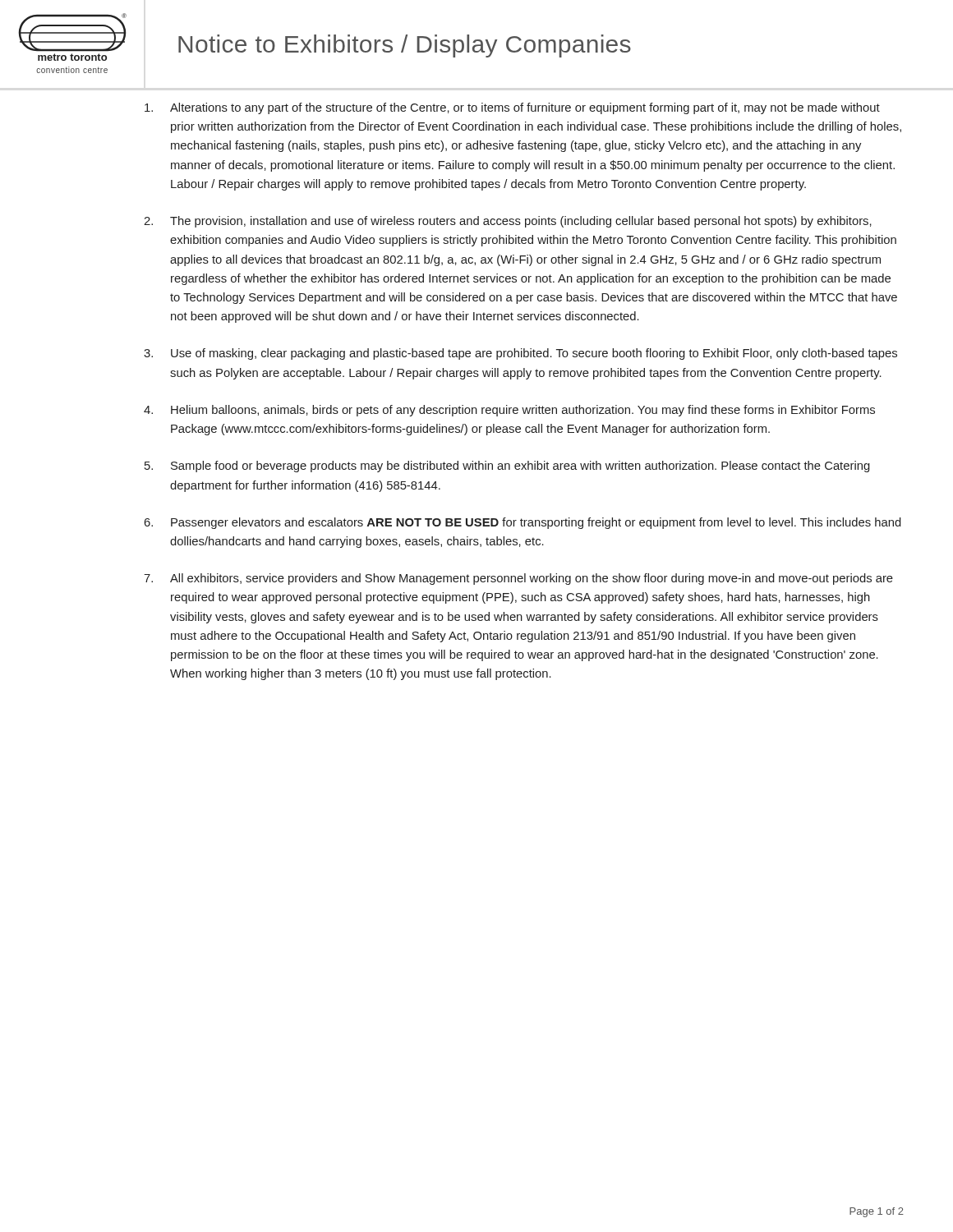The height and width of the screenshot is (1232, 953).
Task: Point to the region starting "Alterations to any part of"
Action: pos(524,146)
